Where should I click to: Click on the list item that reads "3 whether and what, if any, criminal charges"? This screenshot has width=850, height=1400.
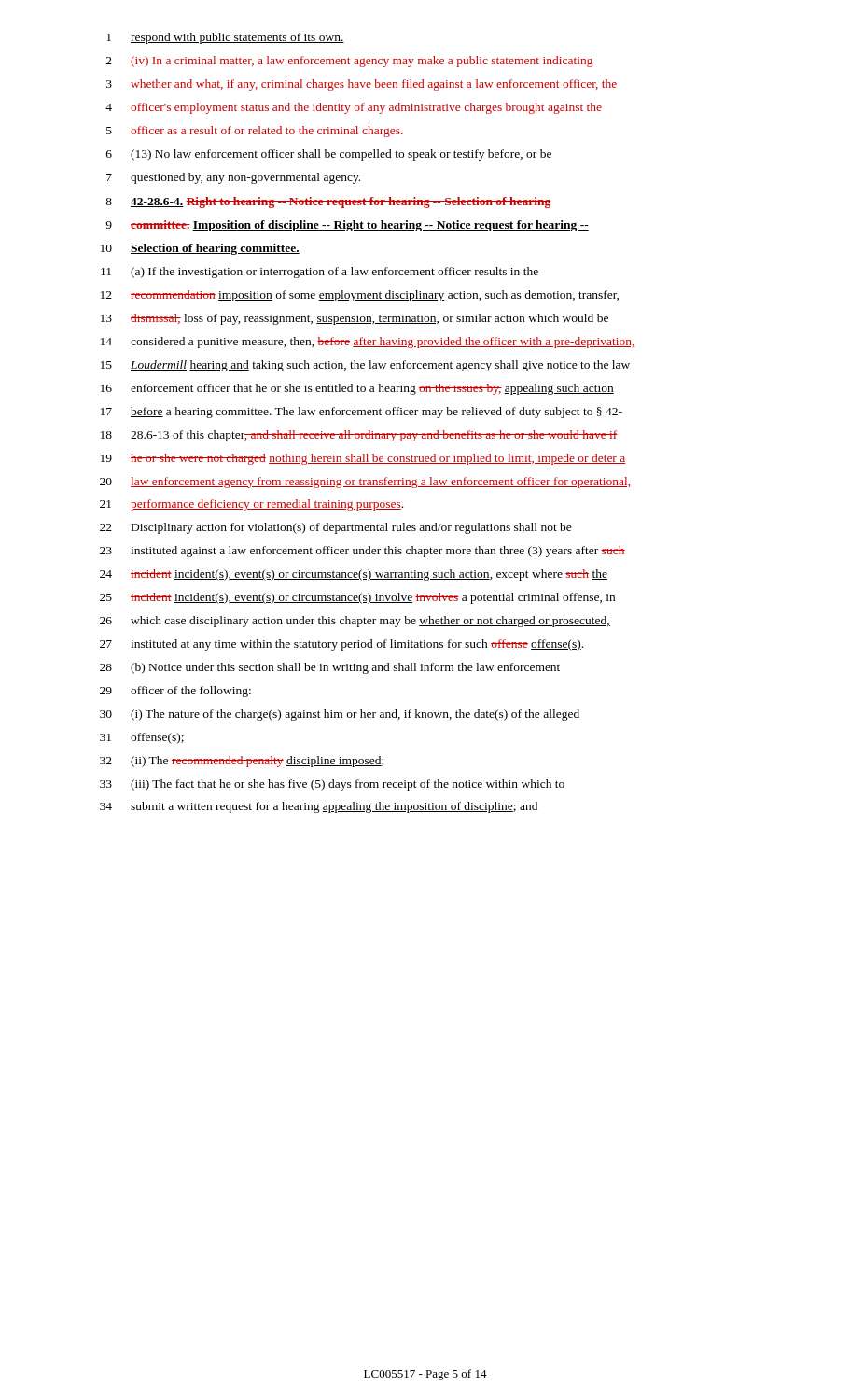pyautogui.click(x=425, y=84)
